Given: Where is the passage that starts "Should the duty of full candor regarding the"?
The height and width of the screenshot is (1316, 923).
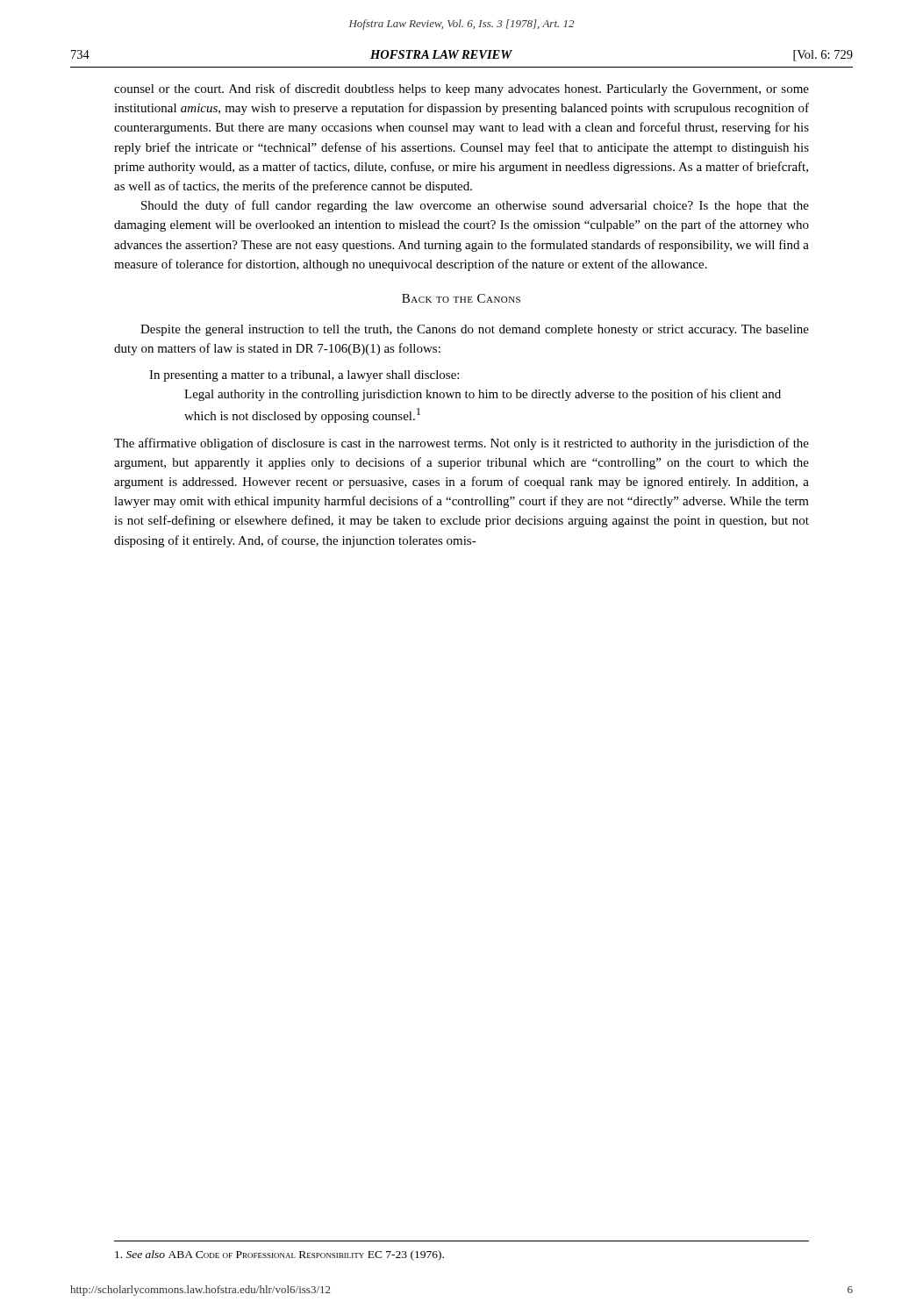Looking at the screenshot, I should (x=462, y=235).
